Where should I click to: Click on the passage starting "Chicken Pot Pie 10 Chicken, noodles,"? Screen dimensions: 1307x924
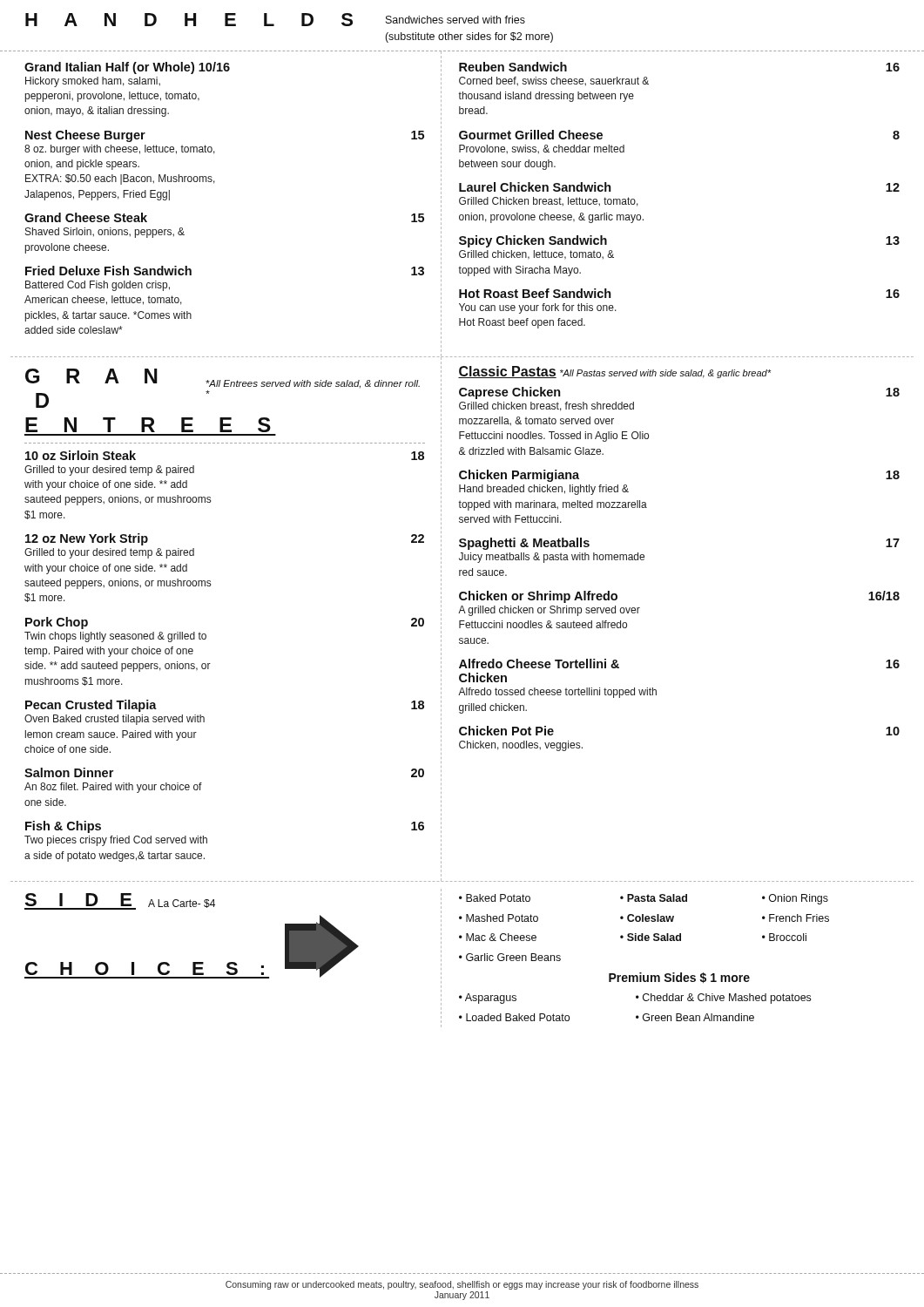tap(504, 730)
